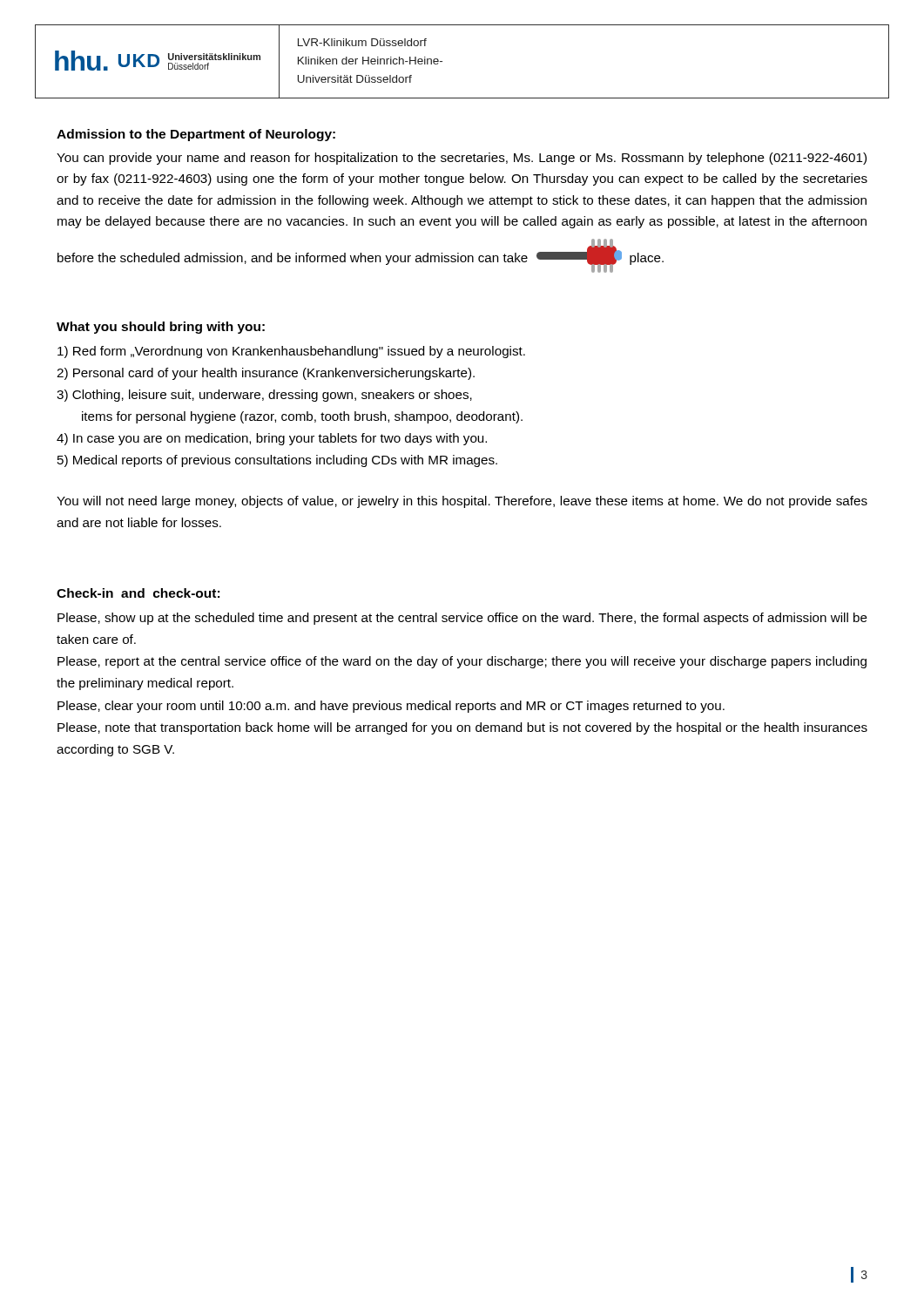Viewport: 924px width, 1307px height.
Task: Select the text starting "Please, clear your"
Action: (391, 705)
